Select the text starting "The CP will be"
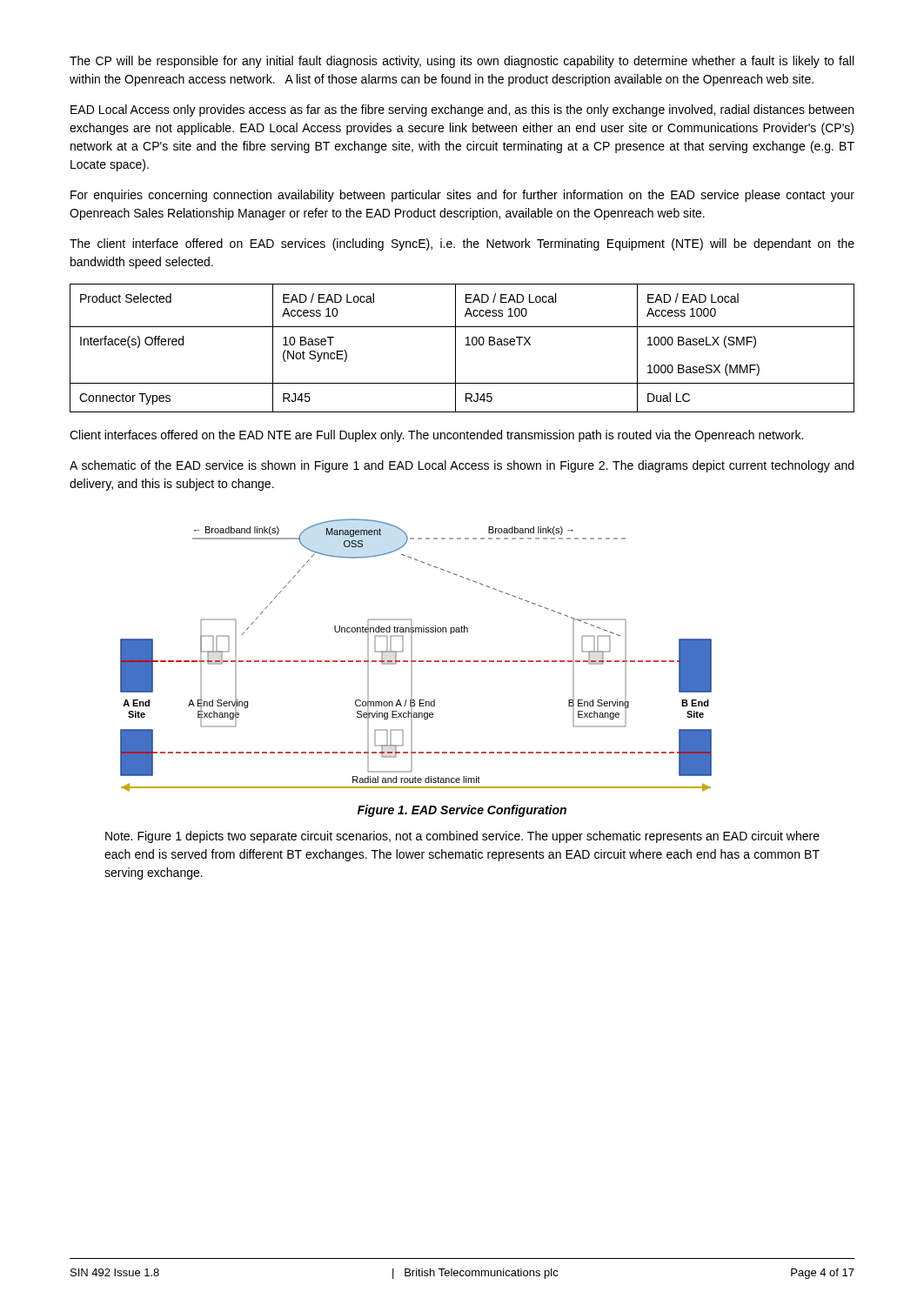This screenshot has width=924, height=1305. point(462,70)
